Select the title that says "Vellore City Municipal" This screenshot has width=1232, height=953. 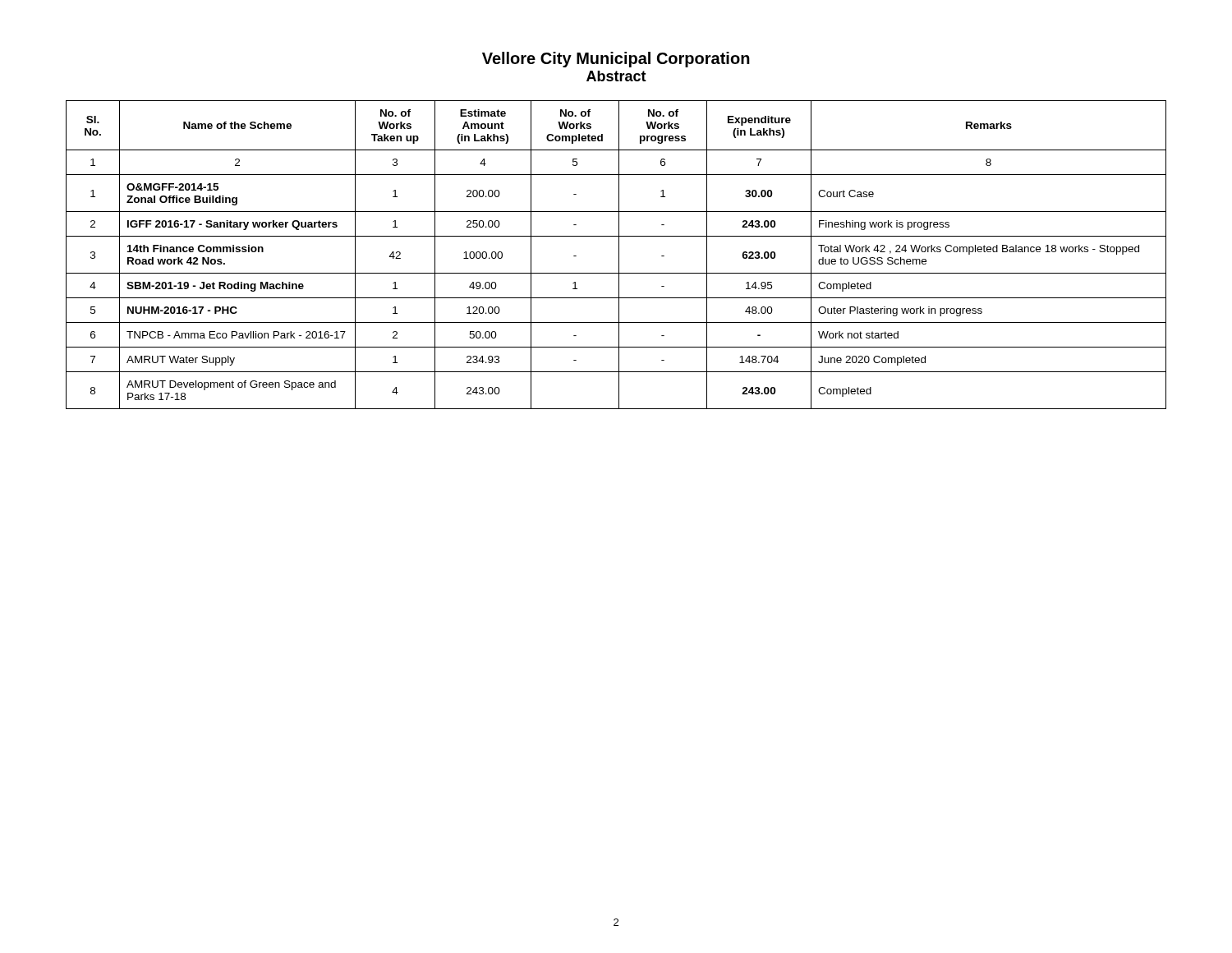click(x=616, y=67)
